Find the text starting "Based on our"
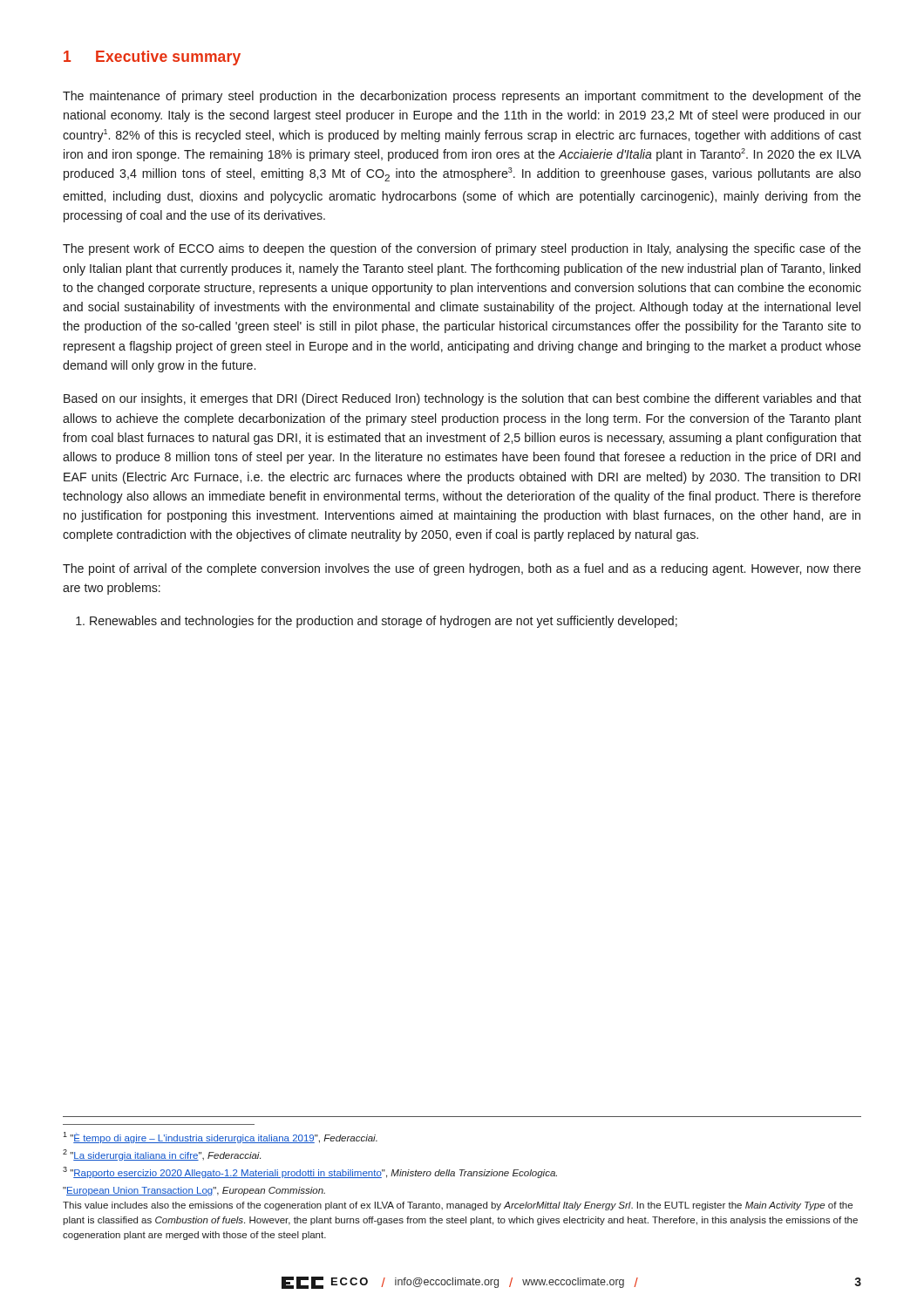The image size is (924, 1308). pyautogui.click(x=462, y=467)
